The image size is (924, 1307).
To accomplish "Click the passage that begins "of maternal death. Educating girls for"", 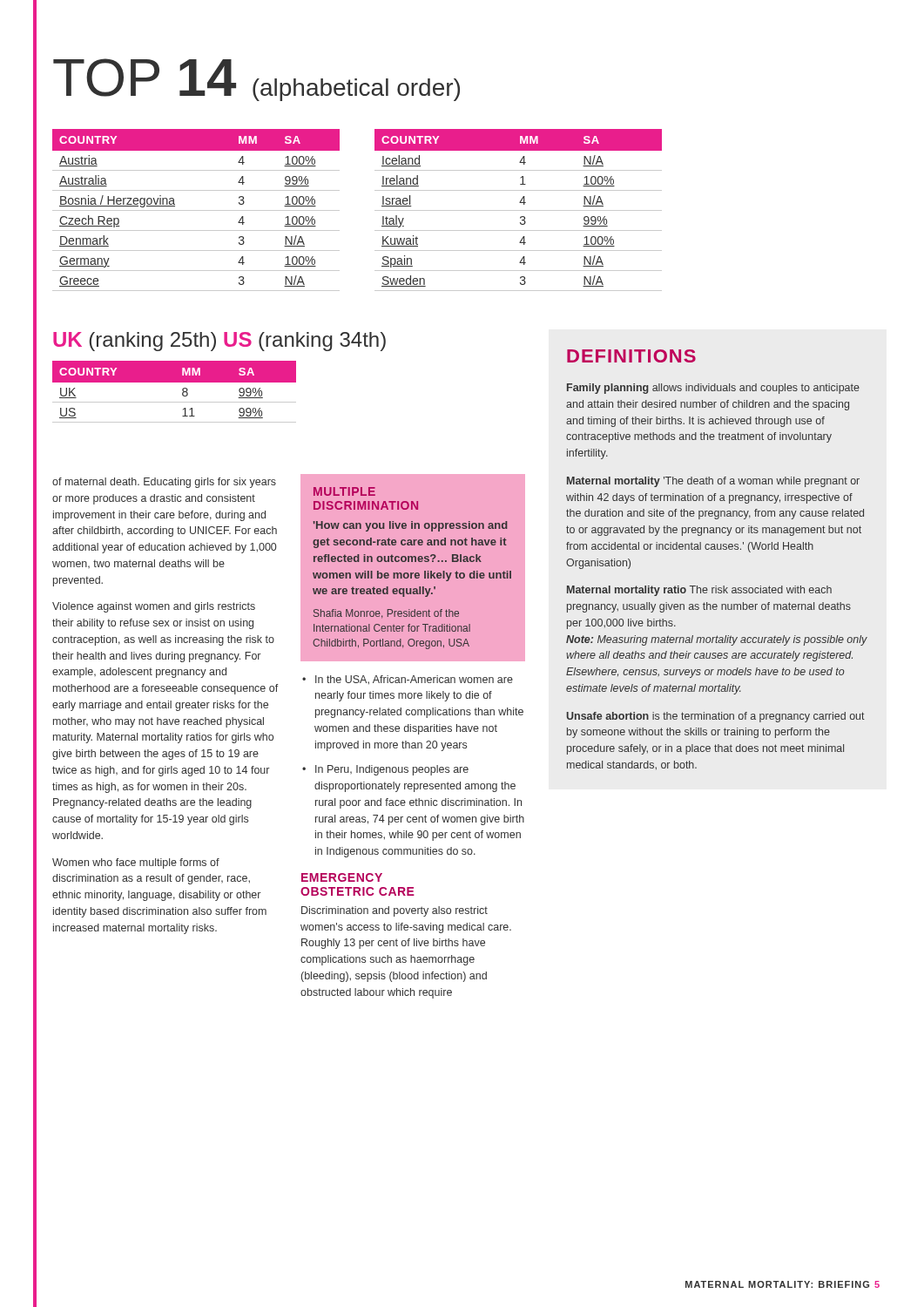I will (x=165, y=705).
